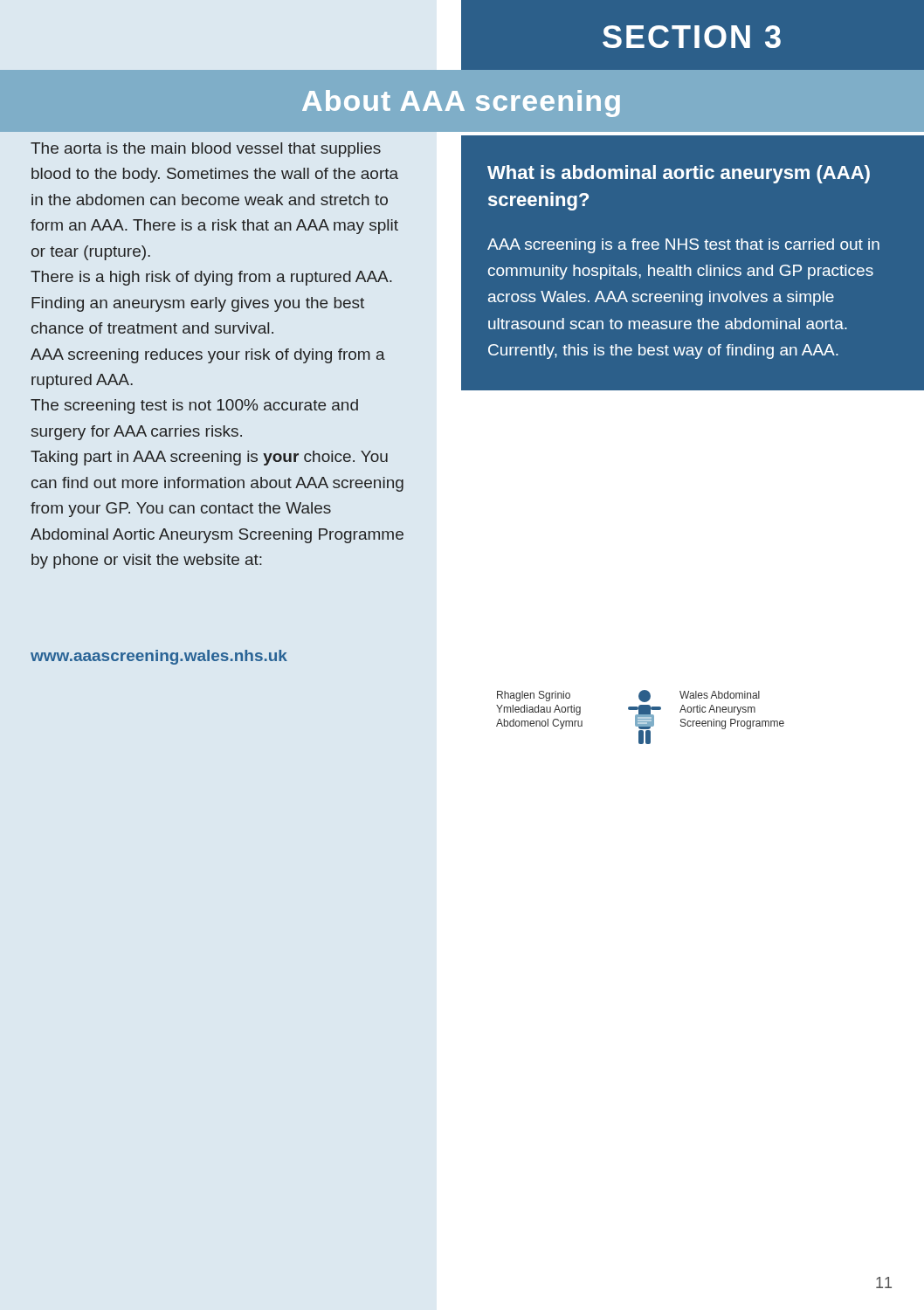
Task: Click on the block starting "SECTION 3"
Action: pos(693,38)
